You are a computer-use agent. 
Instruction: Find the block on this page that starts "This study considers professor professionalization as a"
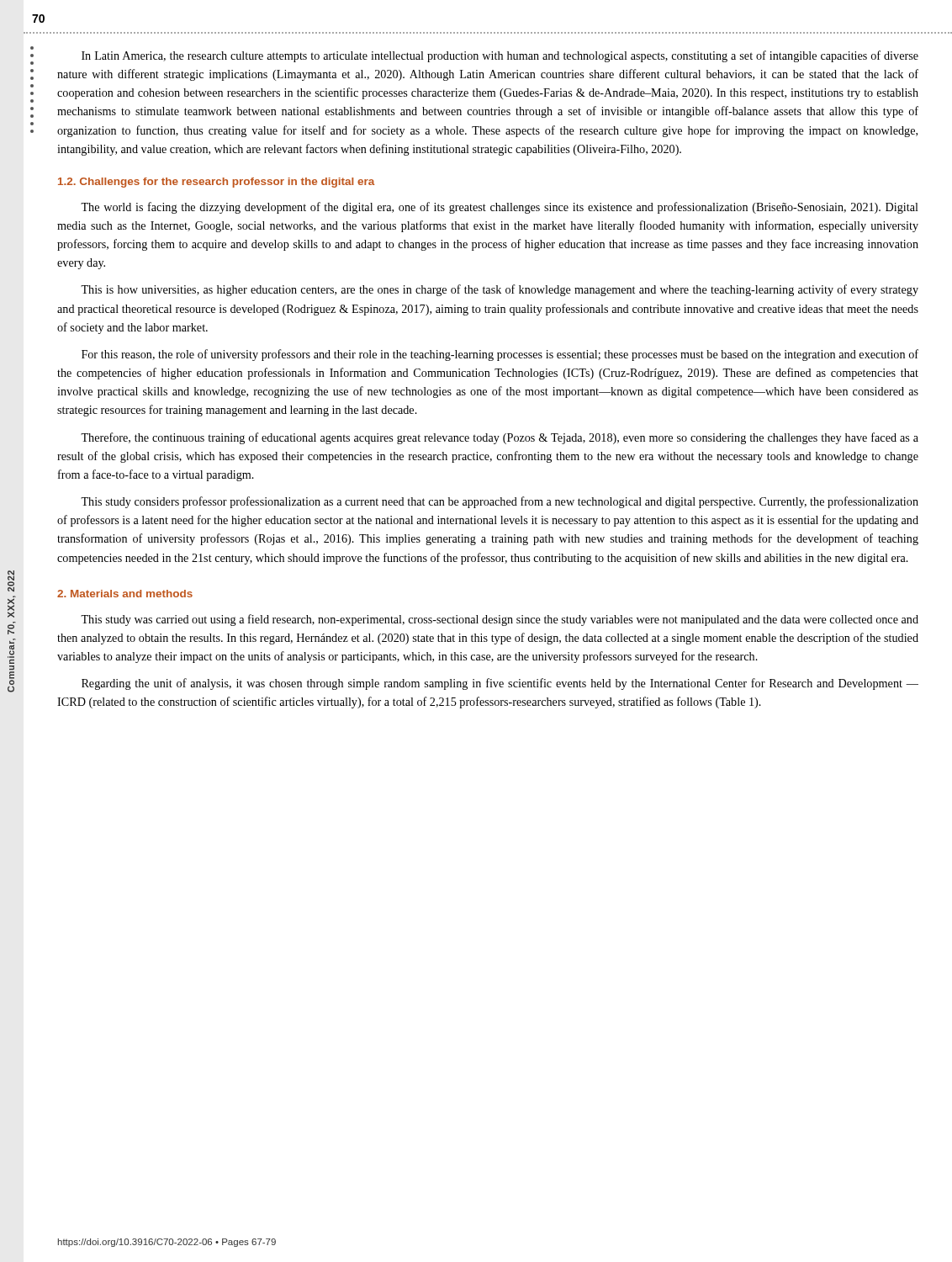[x=488, y=529]
